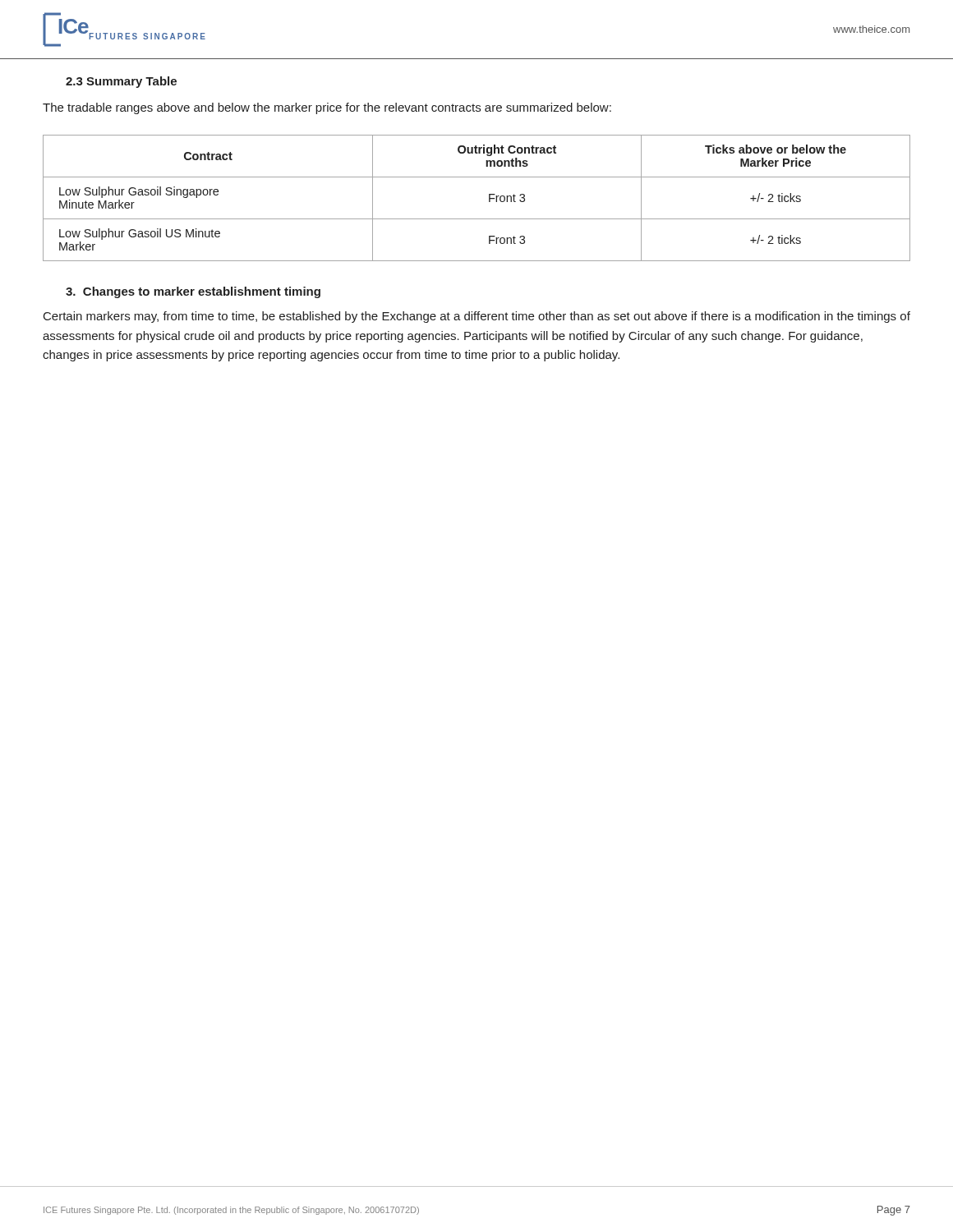Image resolution: width=953 pixels, height=1232 pixels.
Task: Navigate to the element starting "Certain markers may, from time"
Action: [476, 335]
